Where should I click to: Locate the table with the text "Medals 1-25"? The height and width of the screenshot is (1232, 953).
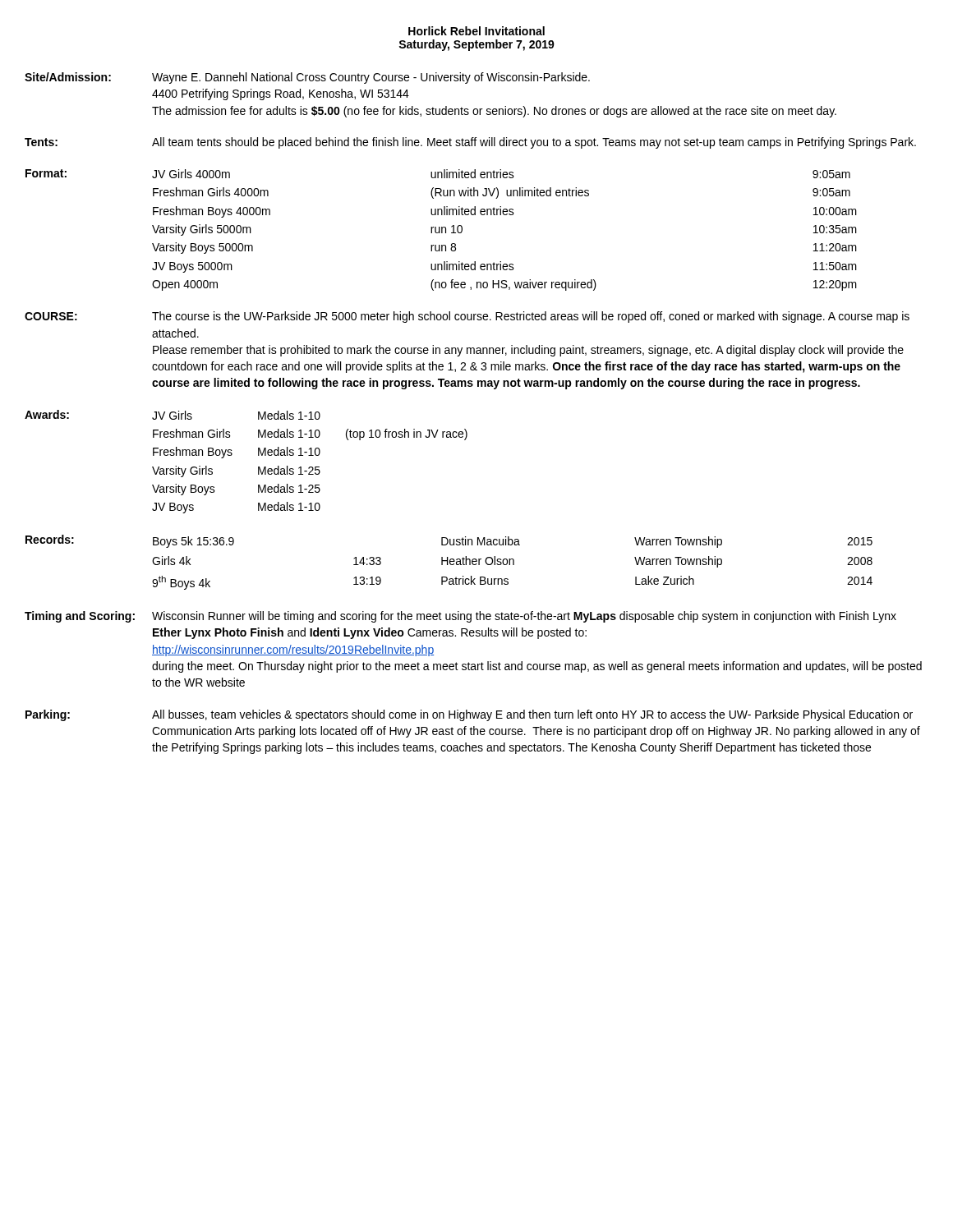point(476,461)
